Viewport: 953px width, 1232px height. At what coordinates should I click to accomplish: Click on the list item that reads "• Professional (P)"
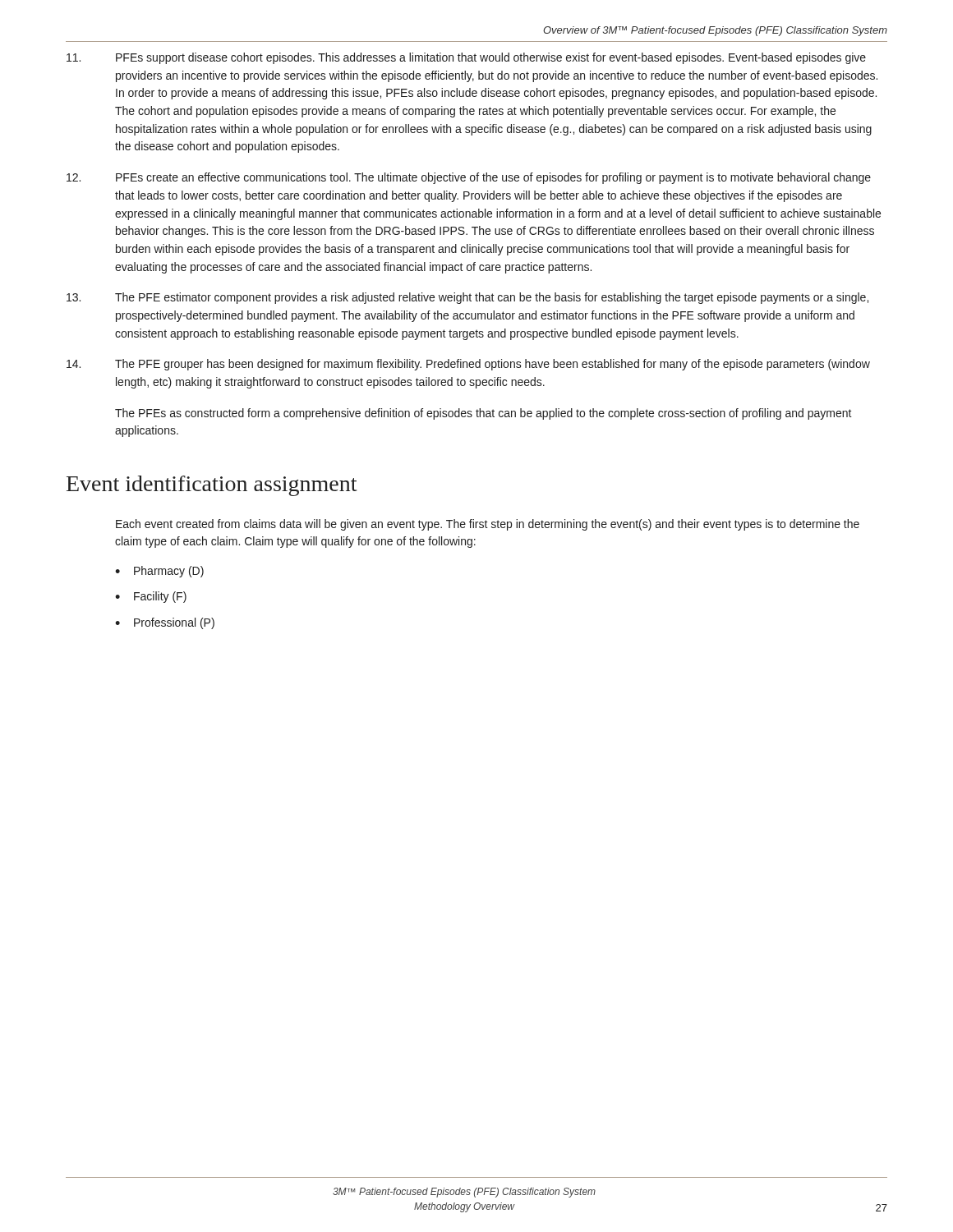(x=165, y=624)
